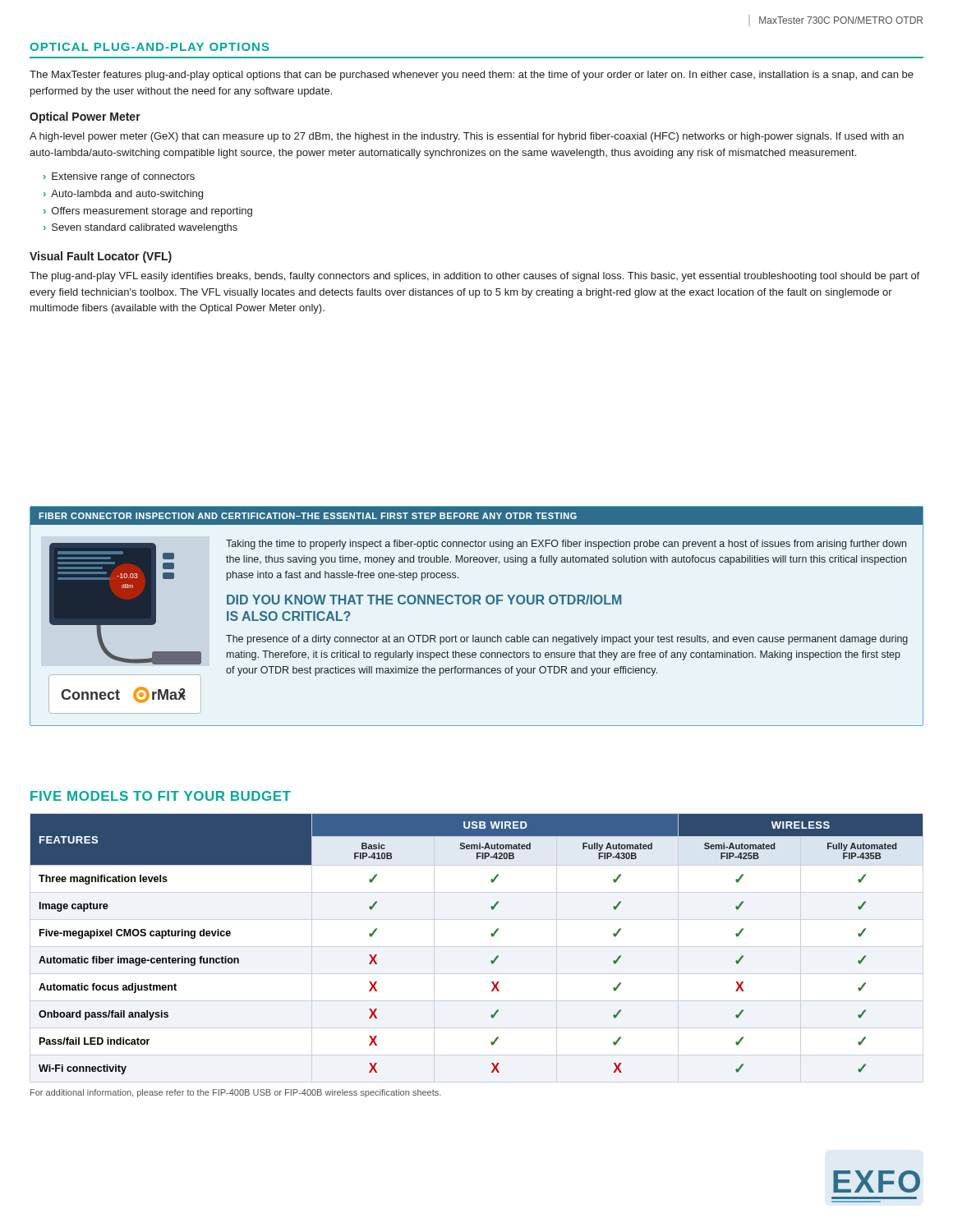Point to the block beginning "Extensive range of"
This screenshot has height=1232, width=953.
tap(123, 176)
